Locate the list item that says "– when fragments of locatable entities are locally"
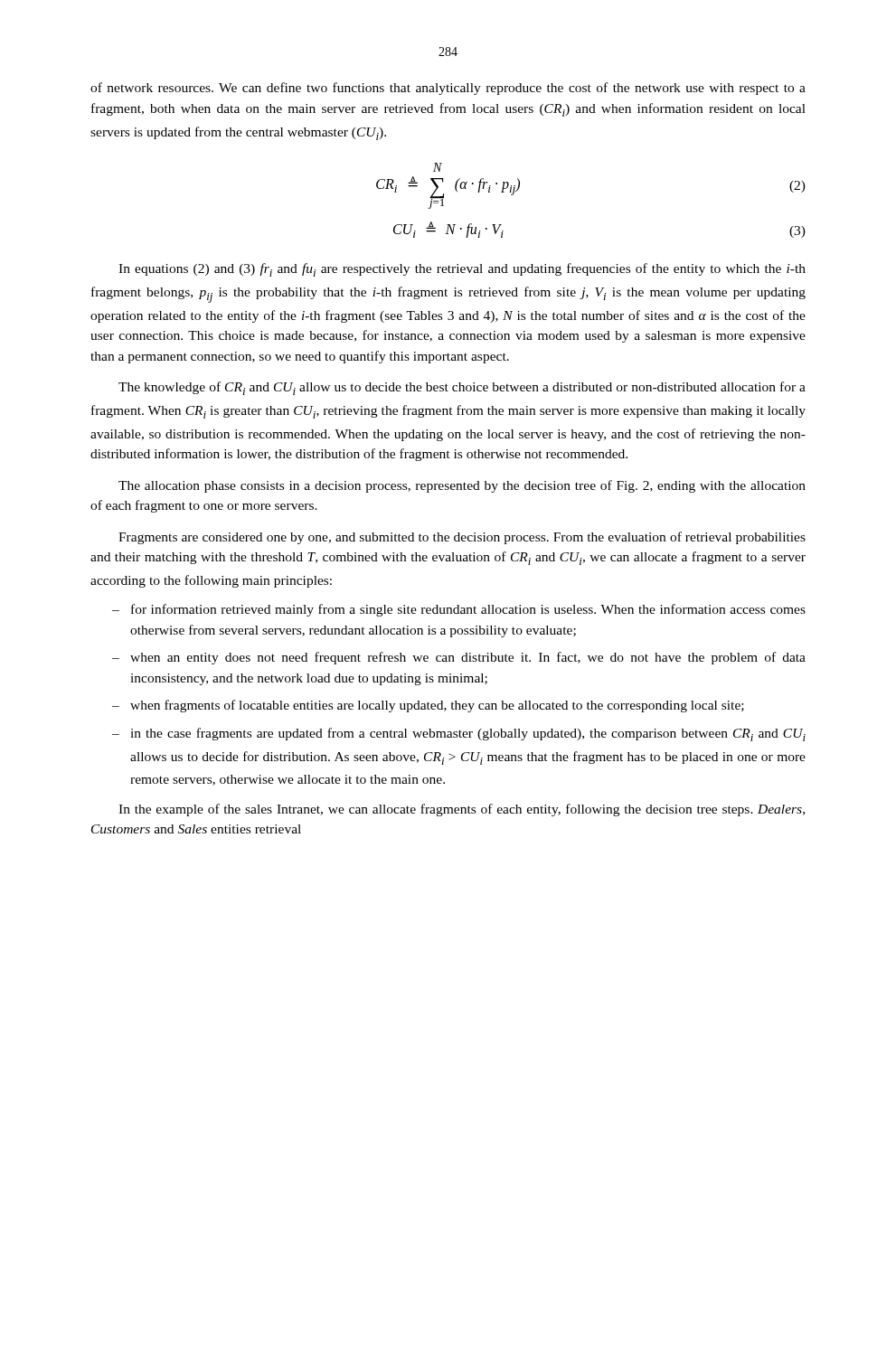Image resolution: width=896 pixels, height=1356 pixels. pos(448,706)
